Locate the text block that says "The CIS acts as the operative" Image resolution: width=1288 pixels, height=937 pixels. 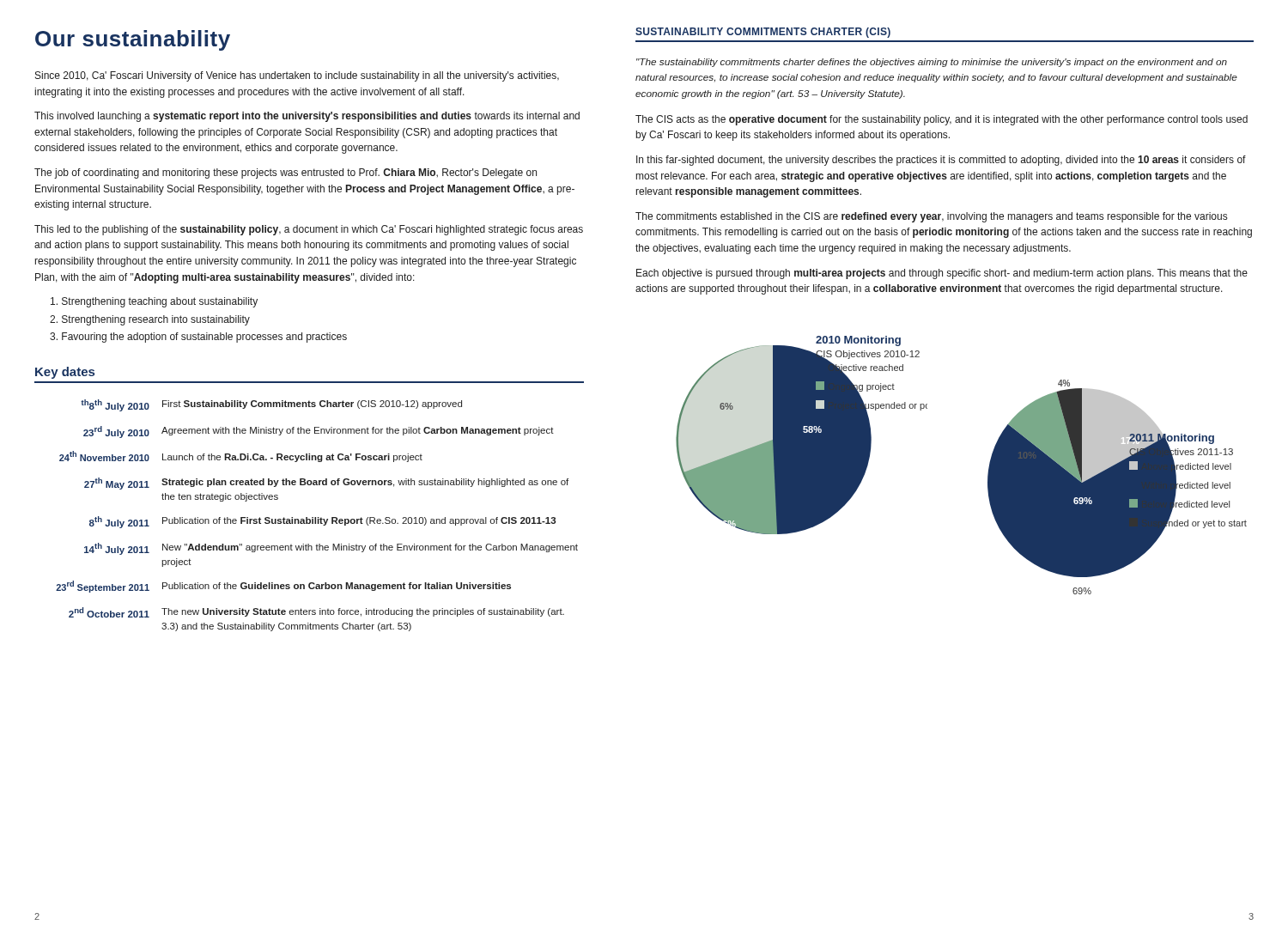coord(942,127)
